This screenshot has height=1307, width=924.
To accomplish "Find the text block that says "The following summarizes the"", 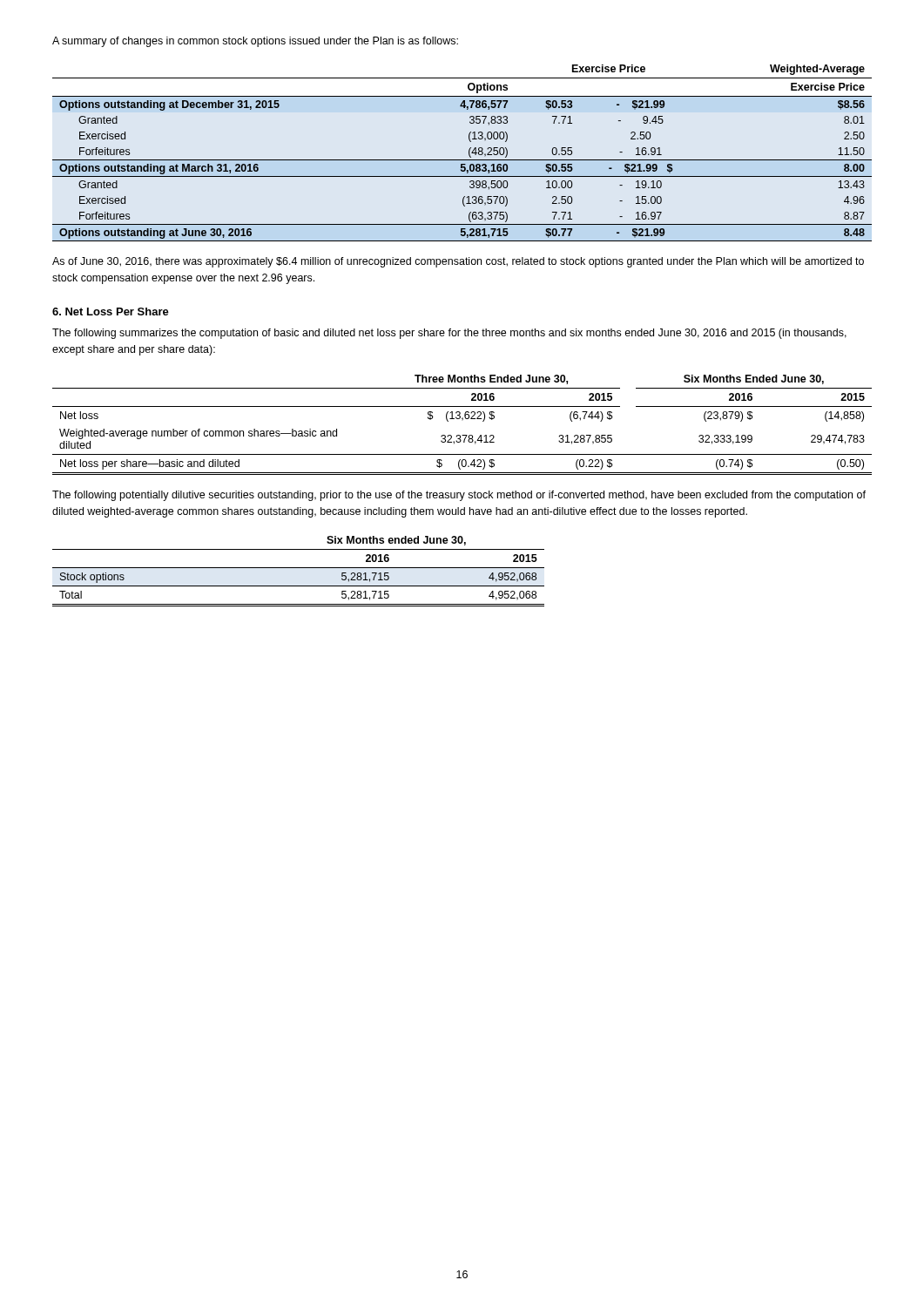I will (450, 341).
